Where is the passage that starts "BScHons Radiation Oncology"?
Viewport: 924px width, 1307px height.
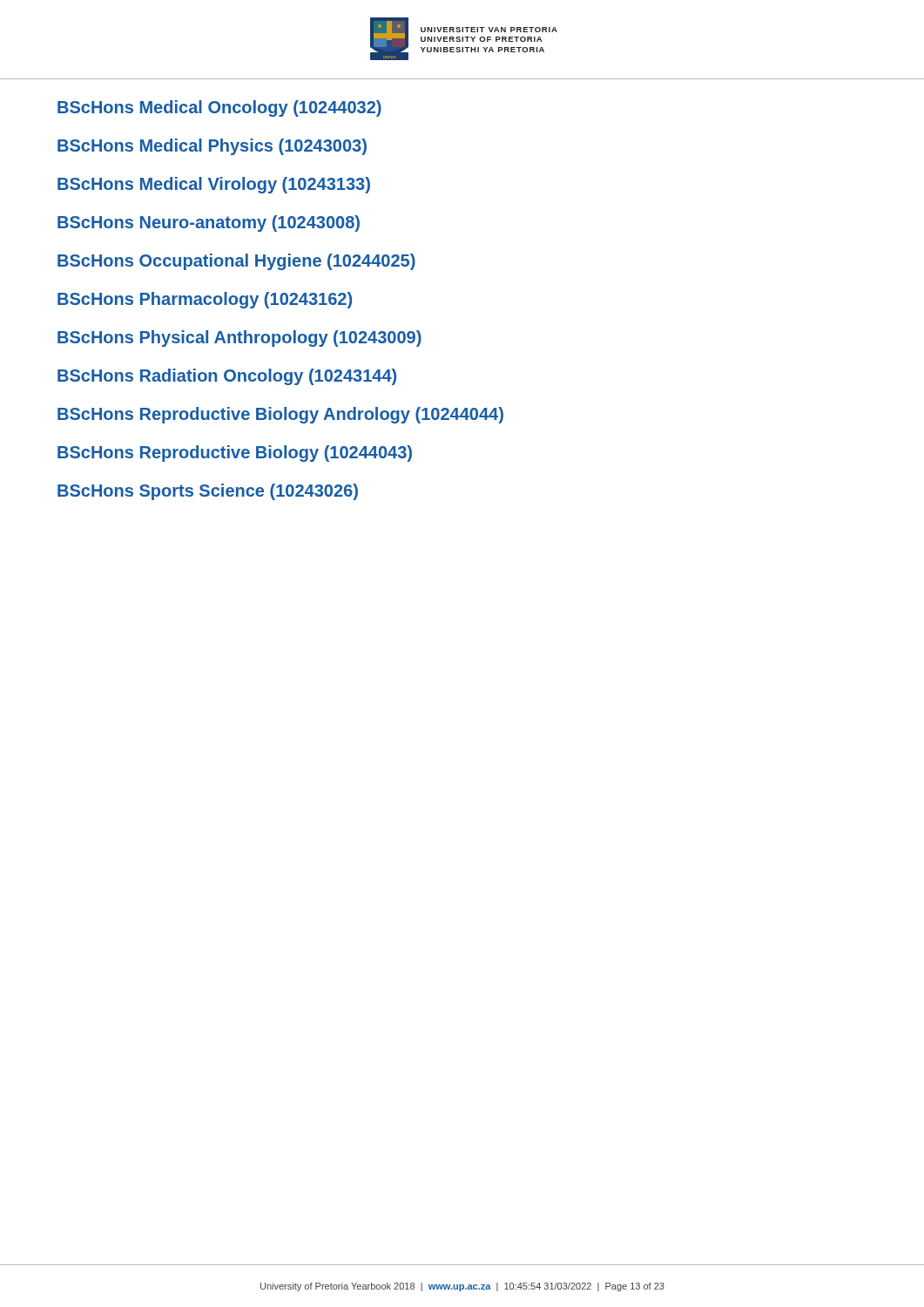click(227, 376)
